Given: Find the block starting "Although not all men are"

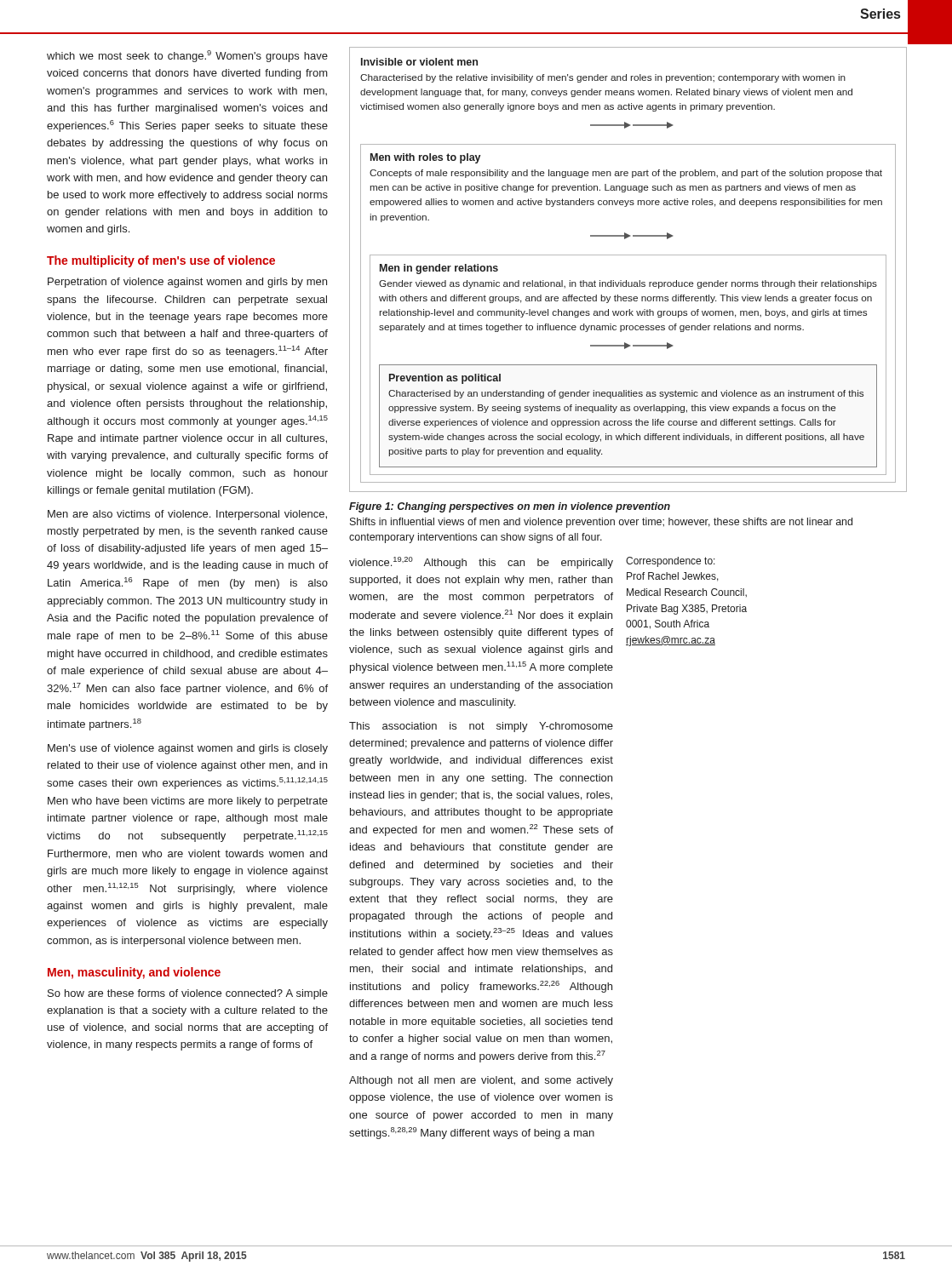Looking at the screenshot, I should coord(481,1106).
